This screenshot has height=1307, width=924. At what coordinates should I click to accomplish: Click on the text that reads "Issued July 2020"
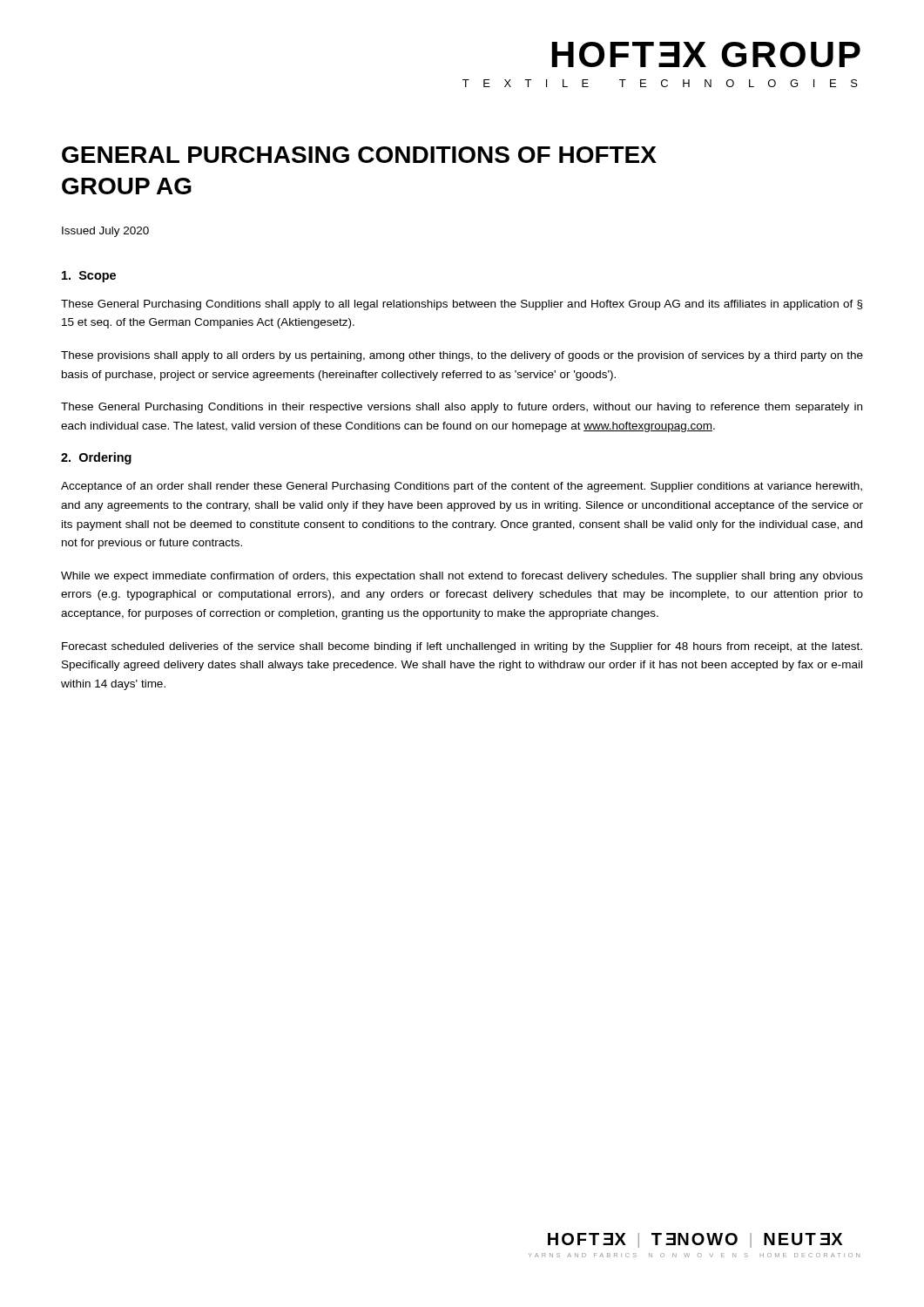coord(105,230)
